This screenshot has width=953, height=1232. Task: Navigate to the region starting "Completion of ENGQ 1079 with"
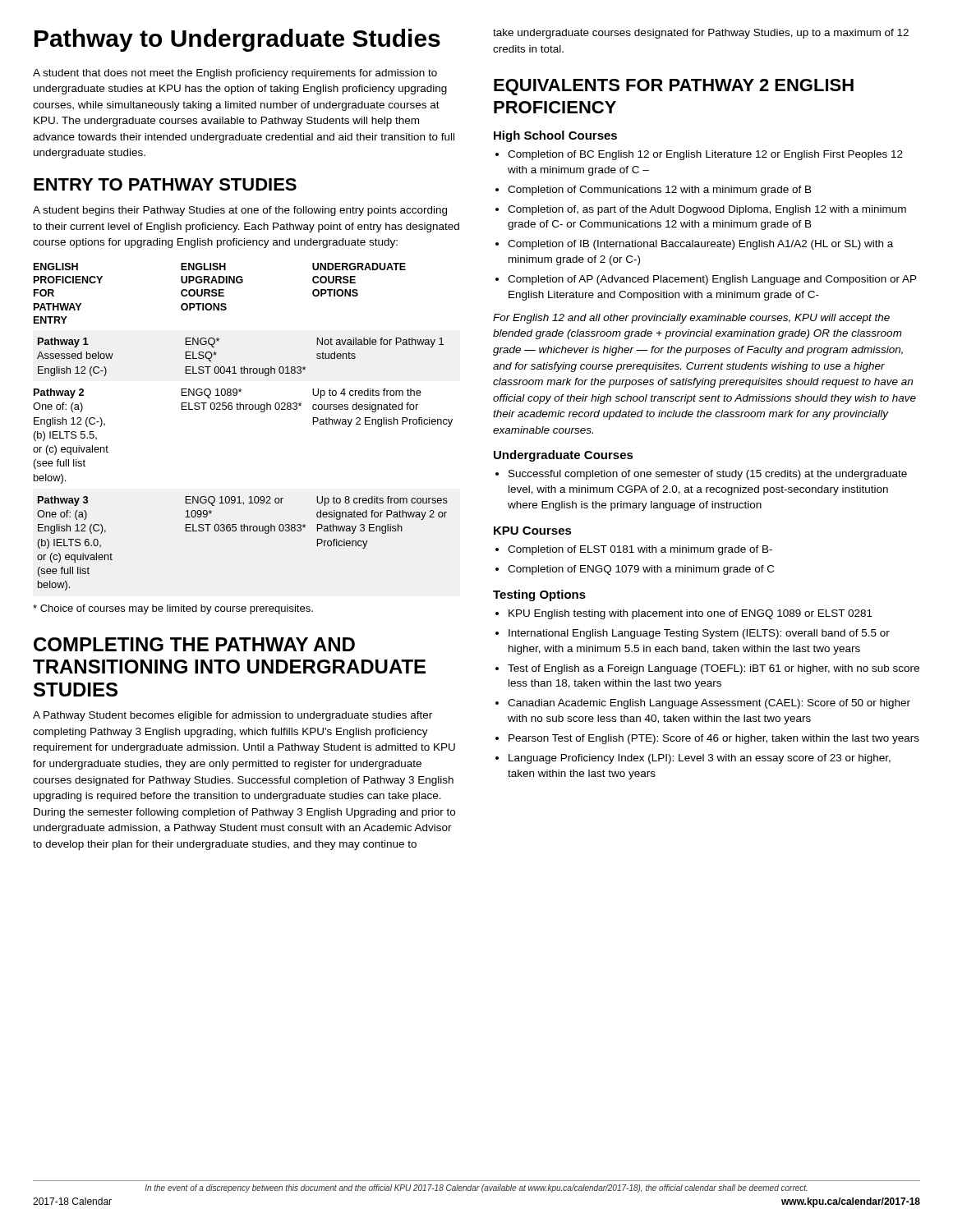714,570
